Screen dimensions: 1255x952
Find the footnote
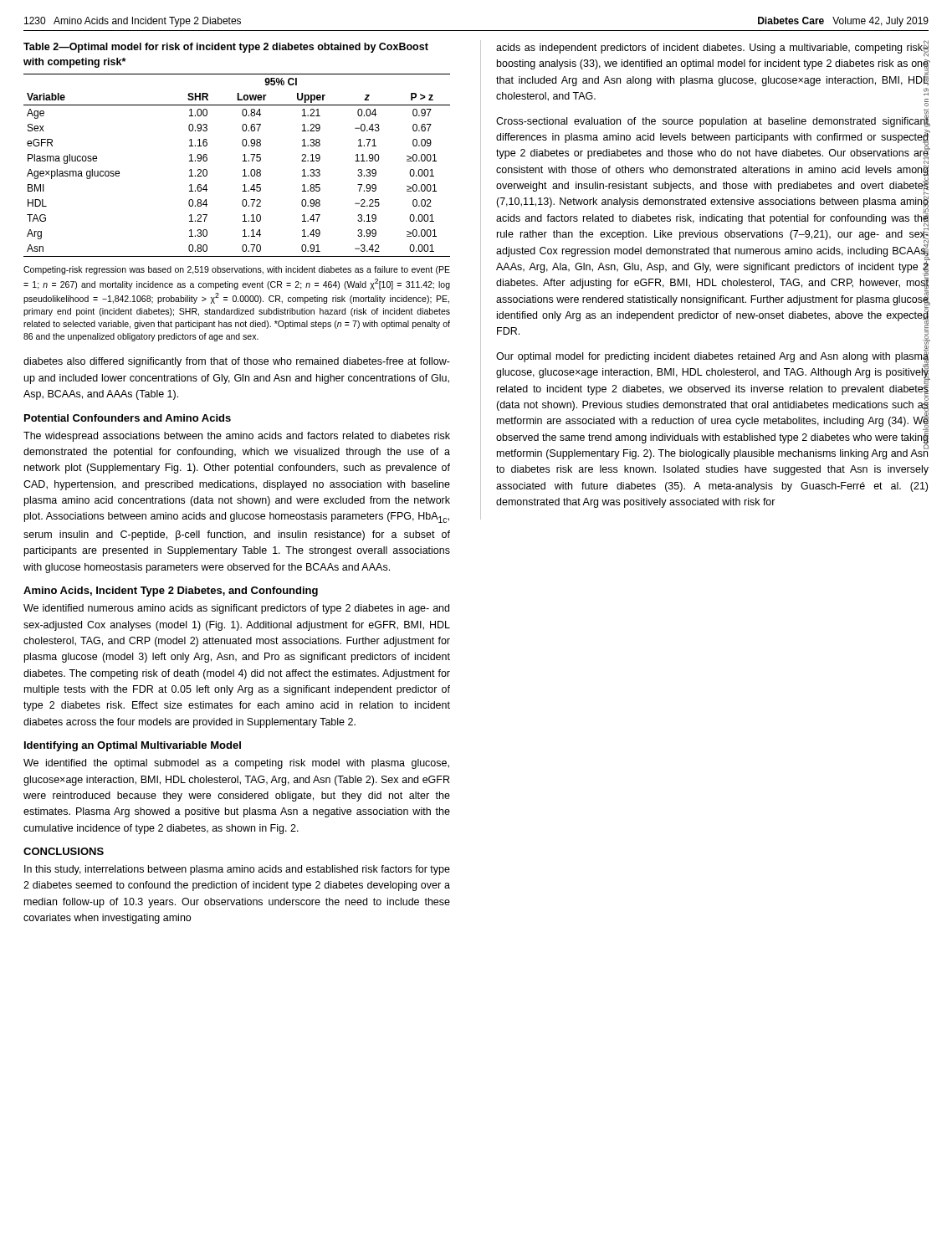[237, 303]
